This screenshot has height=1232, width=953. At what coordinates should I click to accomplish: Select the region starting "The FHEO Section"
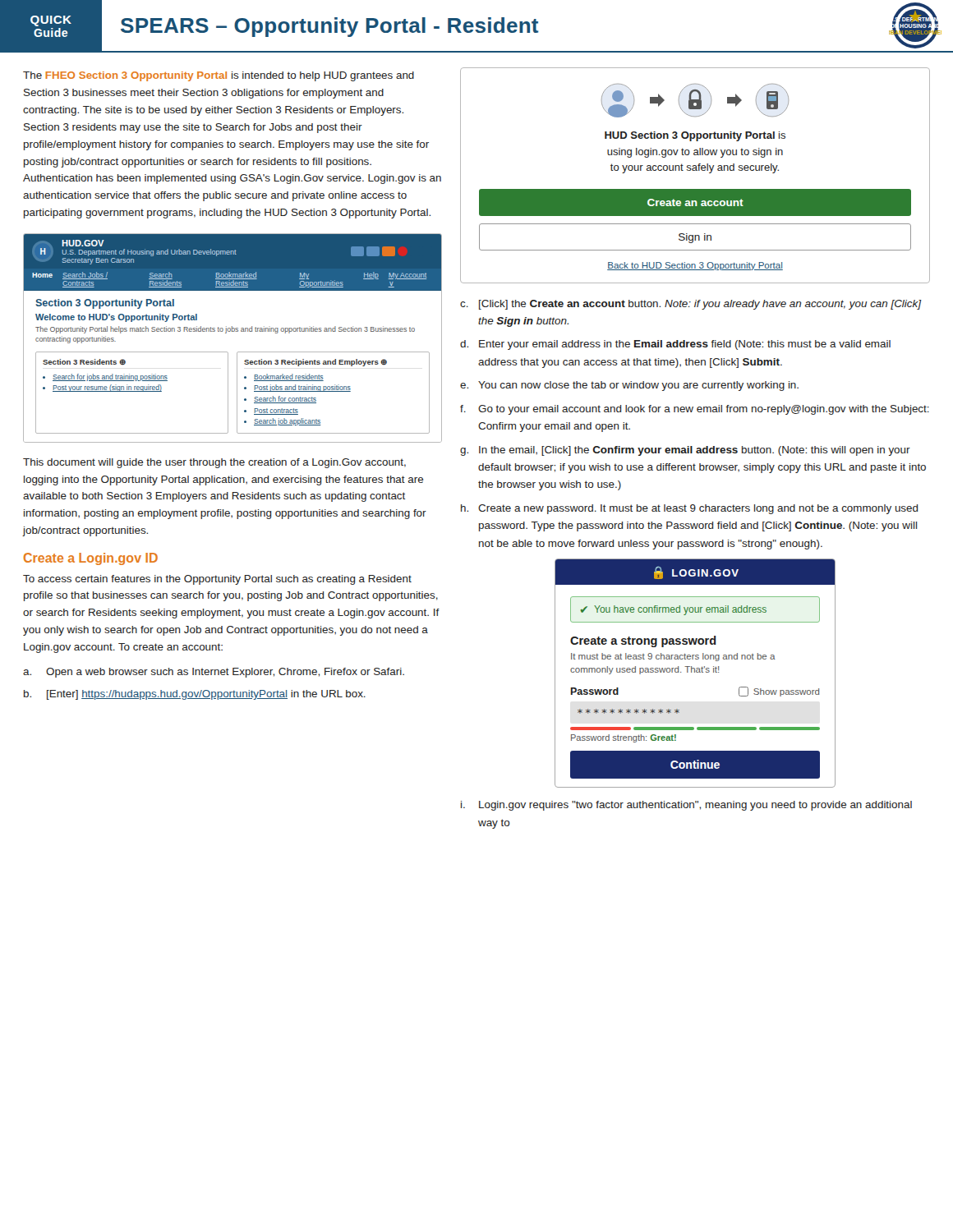(x=232, y=144)
